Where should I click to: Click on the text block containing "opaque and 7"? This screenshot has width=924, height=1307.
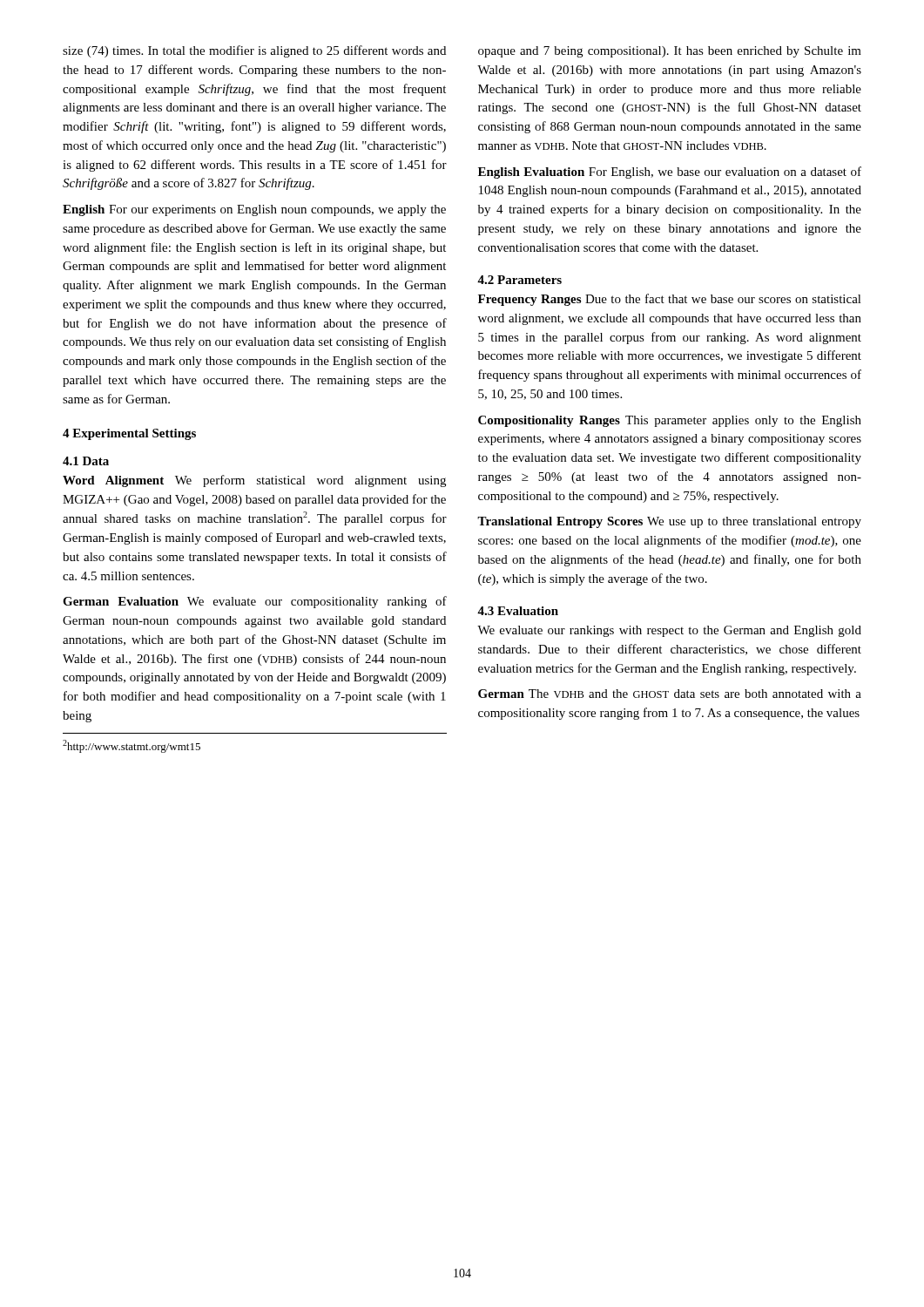[x=669, y=99]
